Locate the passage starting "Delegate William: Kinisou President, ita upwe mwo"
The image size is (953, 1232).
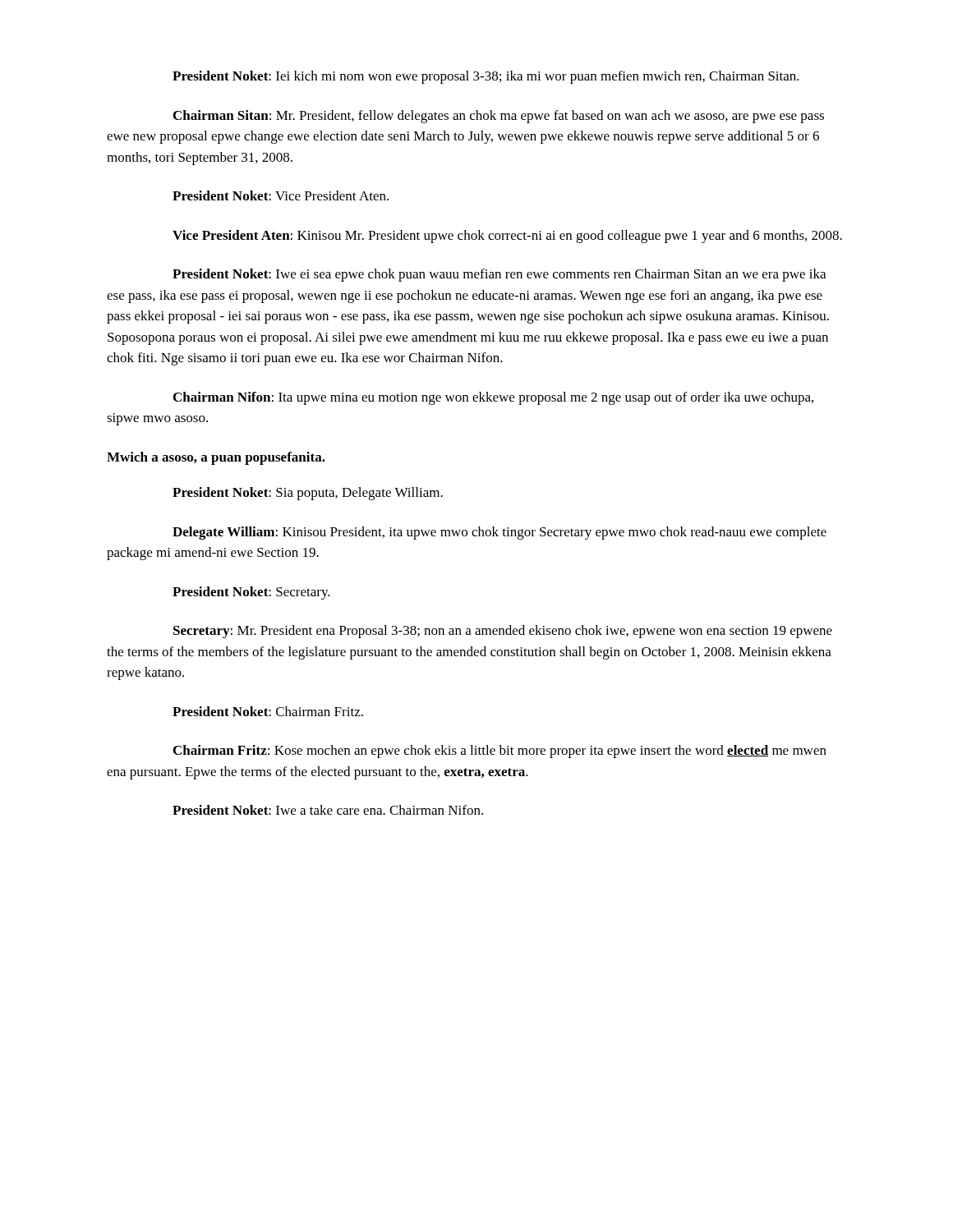pos(467,542)
